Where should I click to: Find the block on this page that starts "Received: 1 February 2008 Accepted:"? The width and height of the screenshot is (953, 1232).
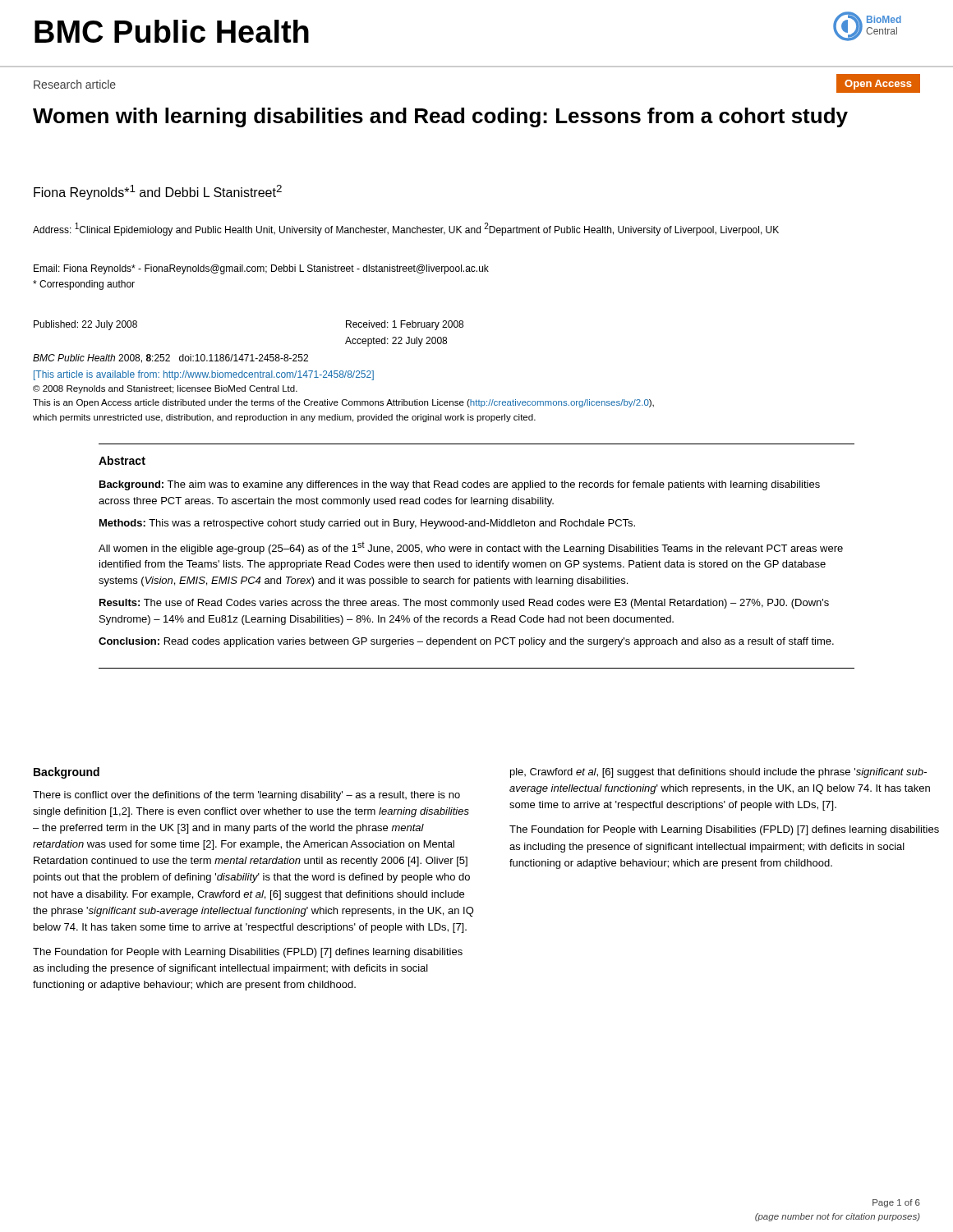click(405, 333)
